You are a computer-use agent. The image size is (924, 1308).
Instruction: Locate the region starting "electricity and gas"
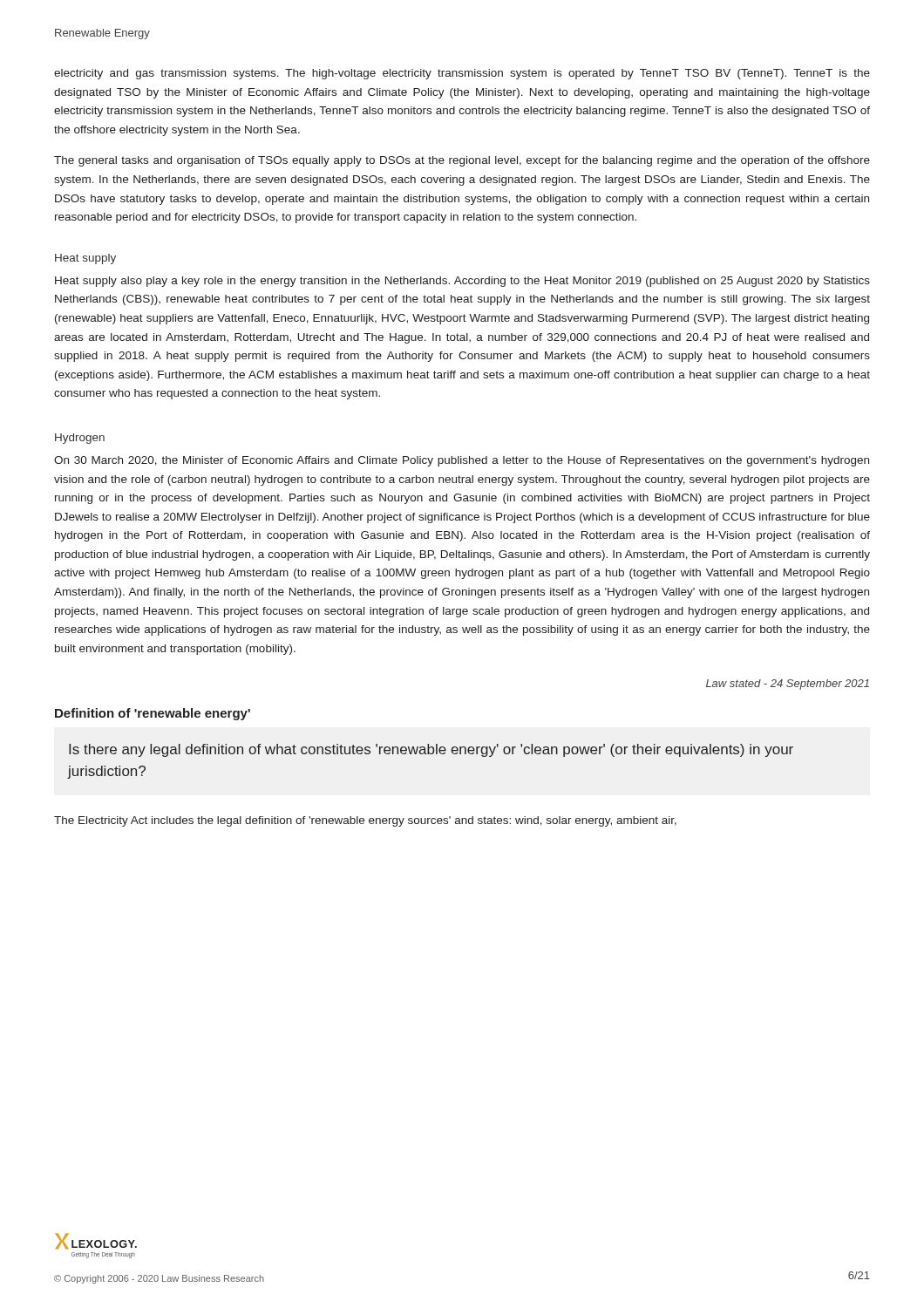462,101
